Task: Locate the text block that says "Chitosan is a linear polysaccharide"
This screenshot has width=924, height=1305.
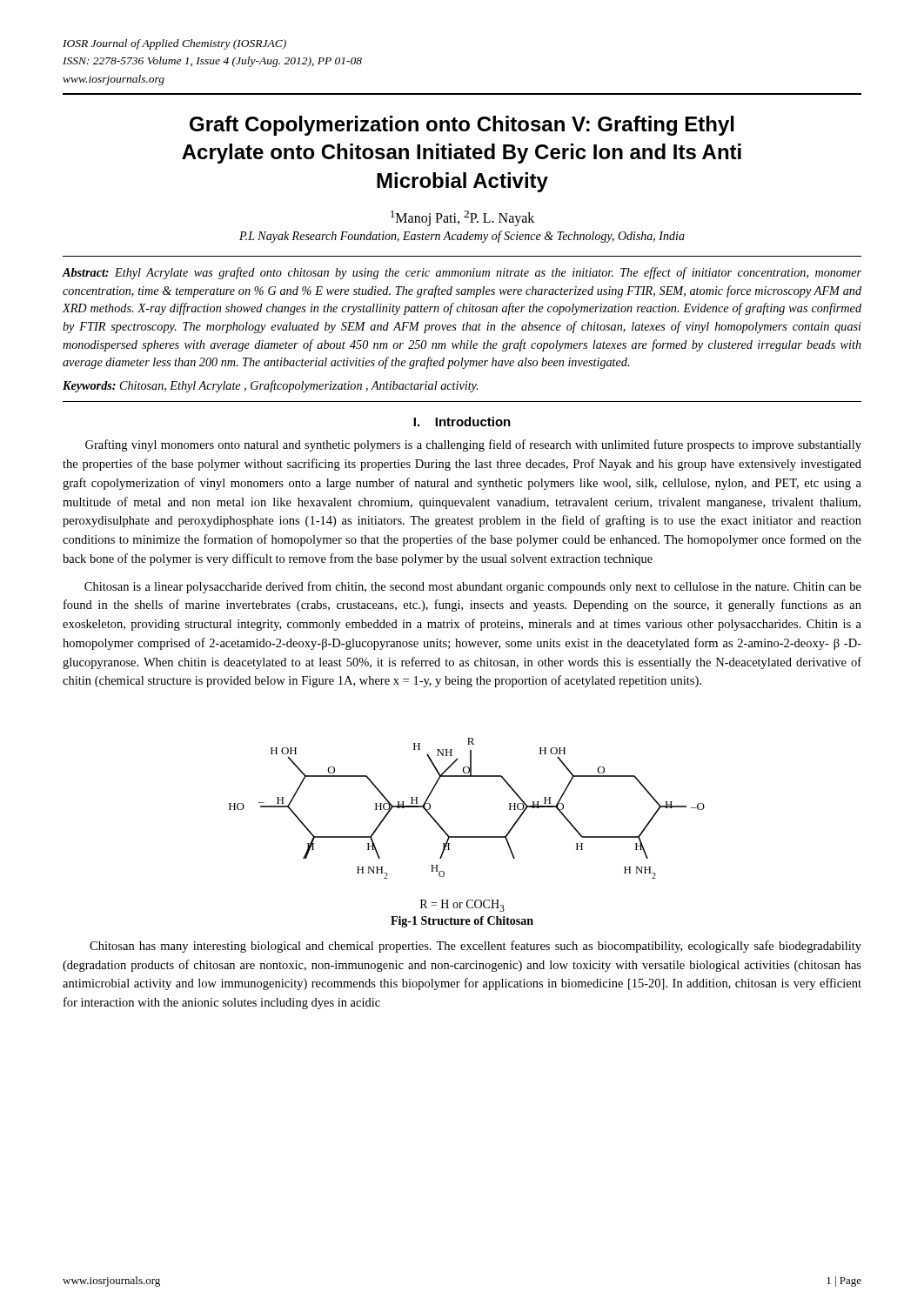Action: 462,633
